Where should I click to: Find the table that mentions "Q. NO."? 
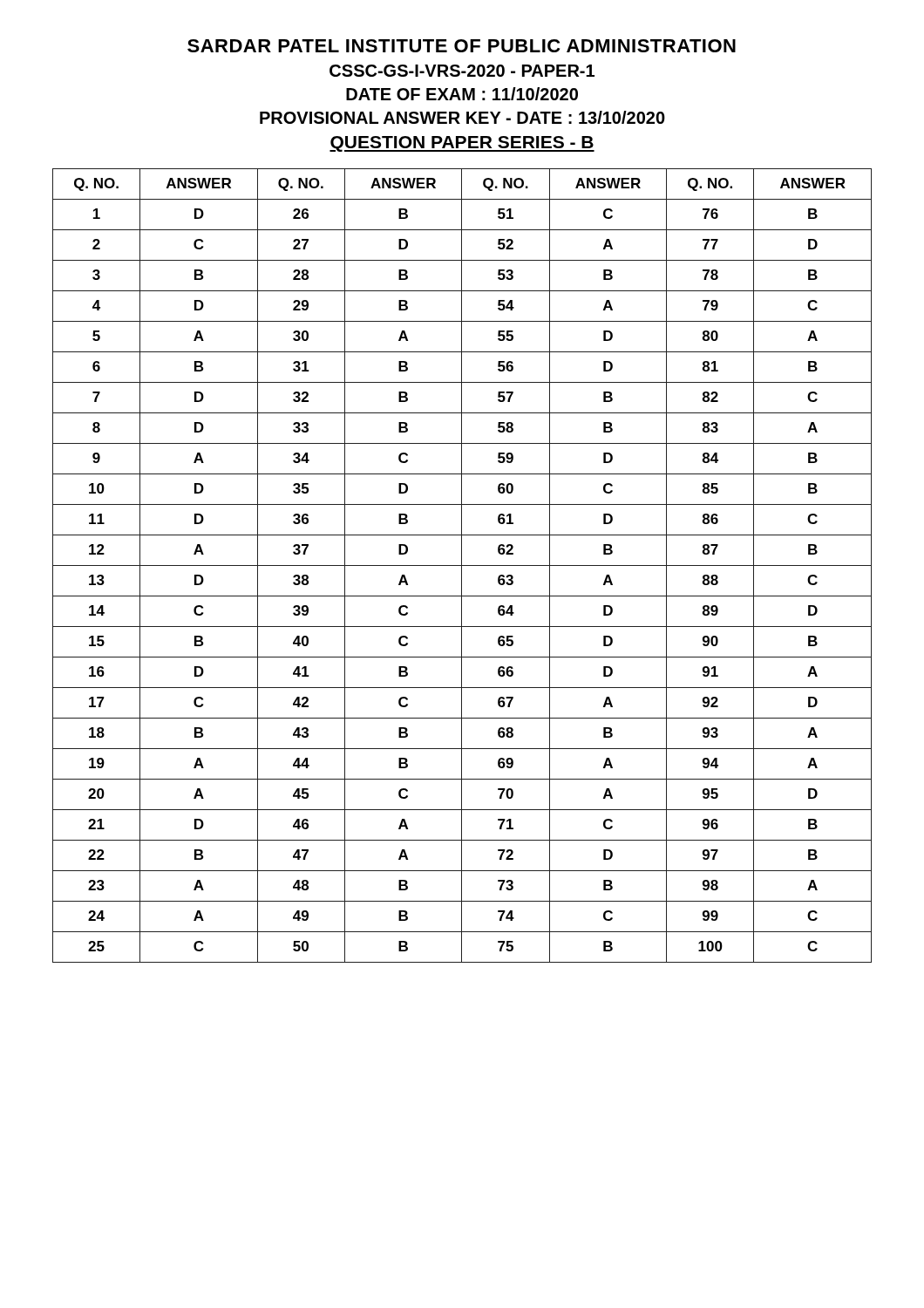click(462, 566)
